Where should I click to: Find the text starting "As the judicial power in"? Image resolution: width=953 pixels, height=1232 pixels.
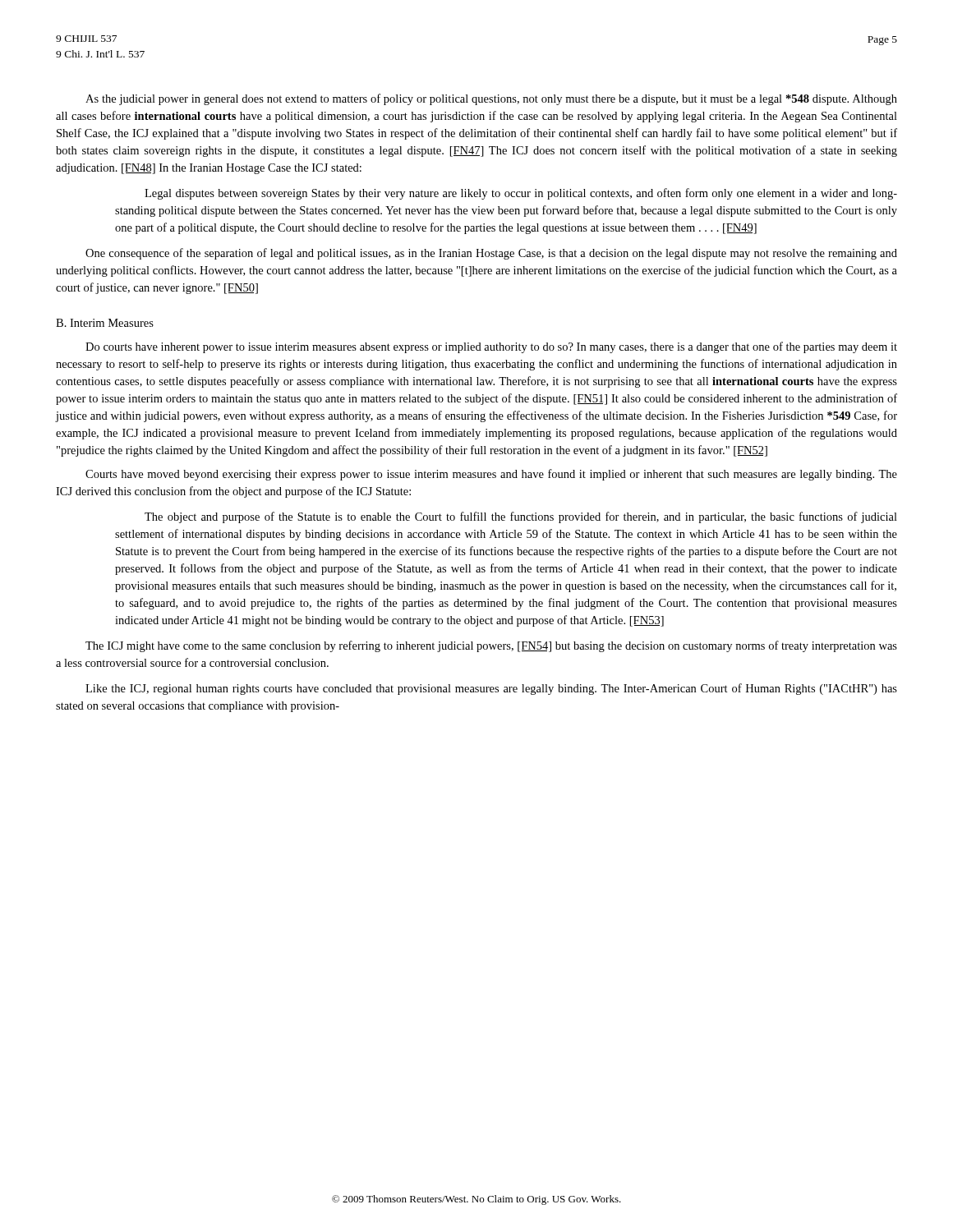476,133
